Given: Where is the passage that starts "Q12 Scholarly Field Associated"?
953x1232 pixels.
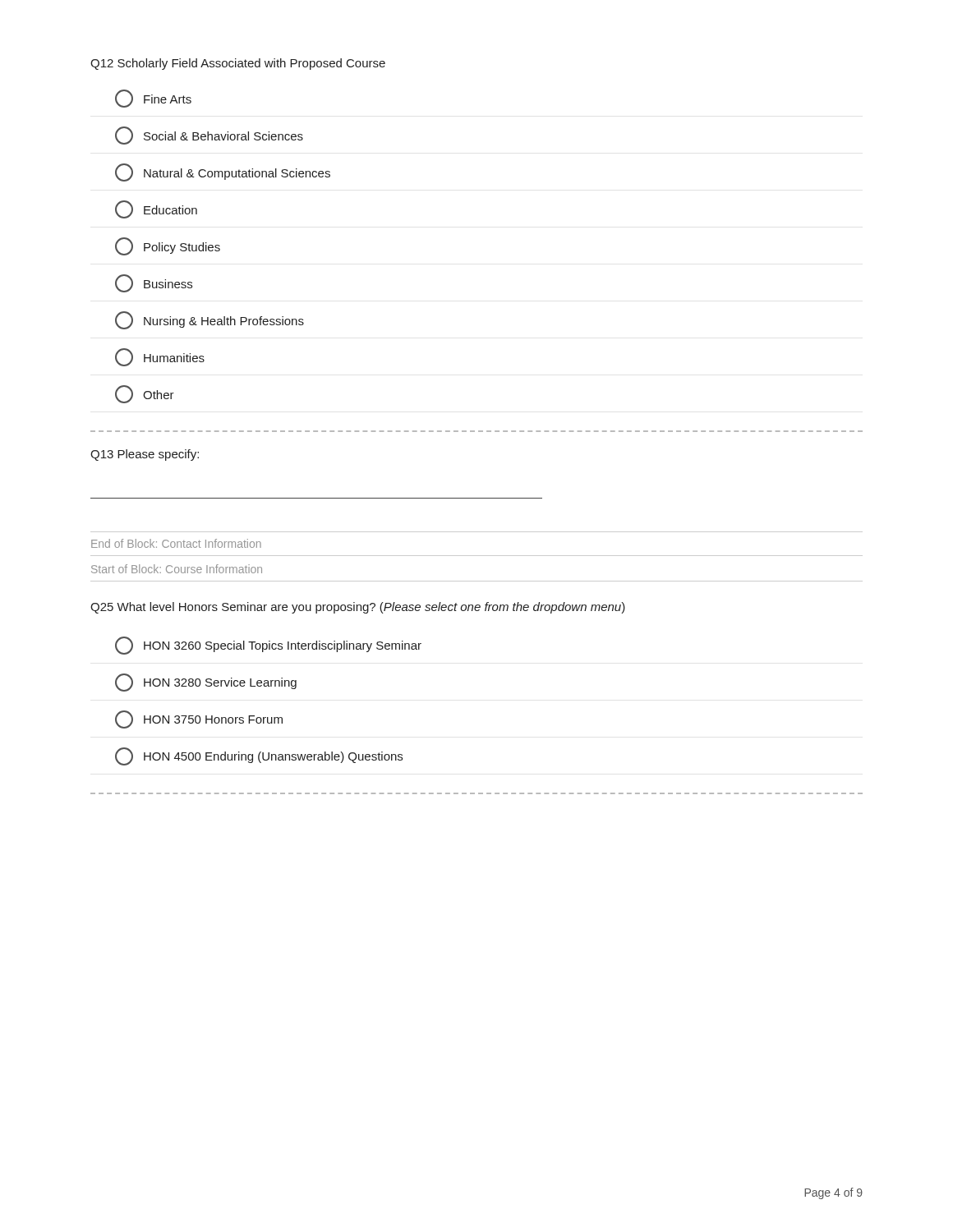Looking at the screenshot, I should pyautogui.click(x=238, y=63).
